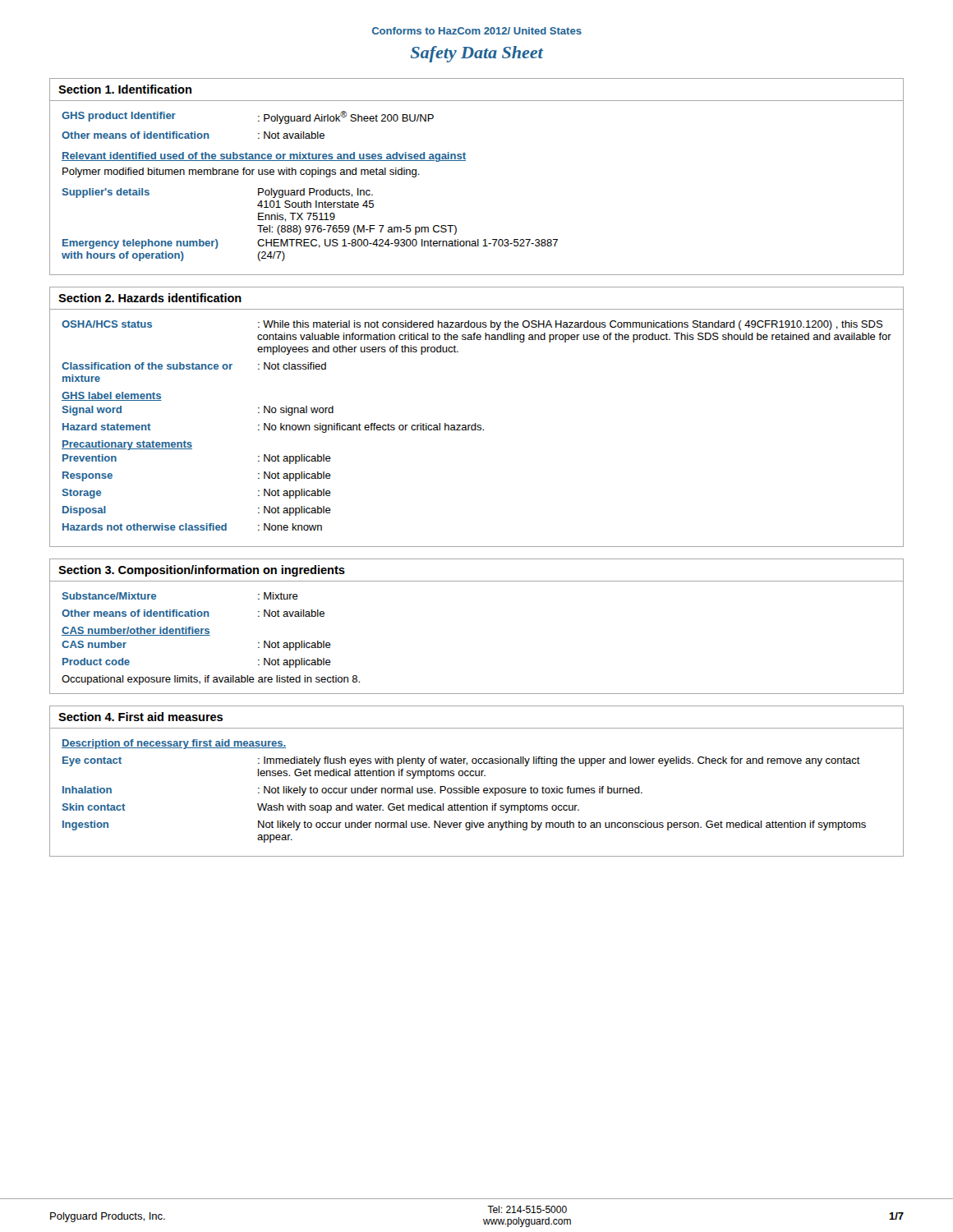
Task: Locate the section header containing "Section 2. Hazards identification OSHA/HCS"
Action: 476,417
